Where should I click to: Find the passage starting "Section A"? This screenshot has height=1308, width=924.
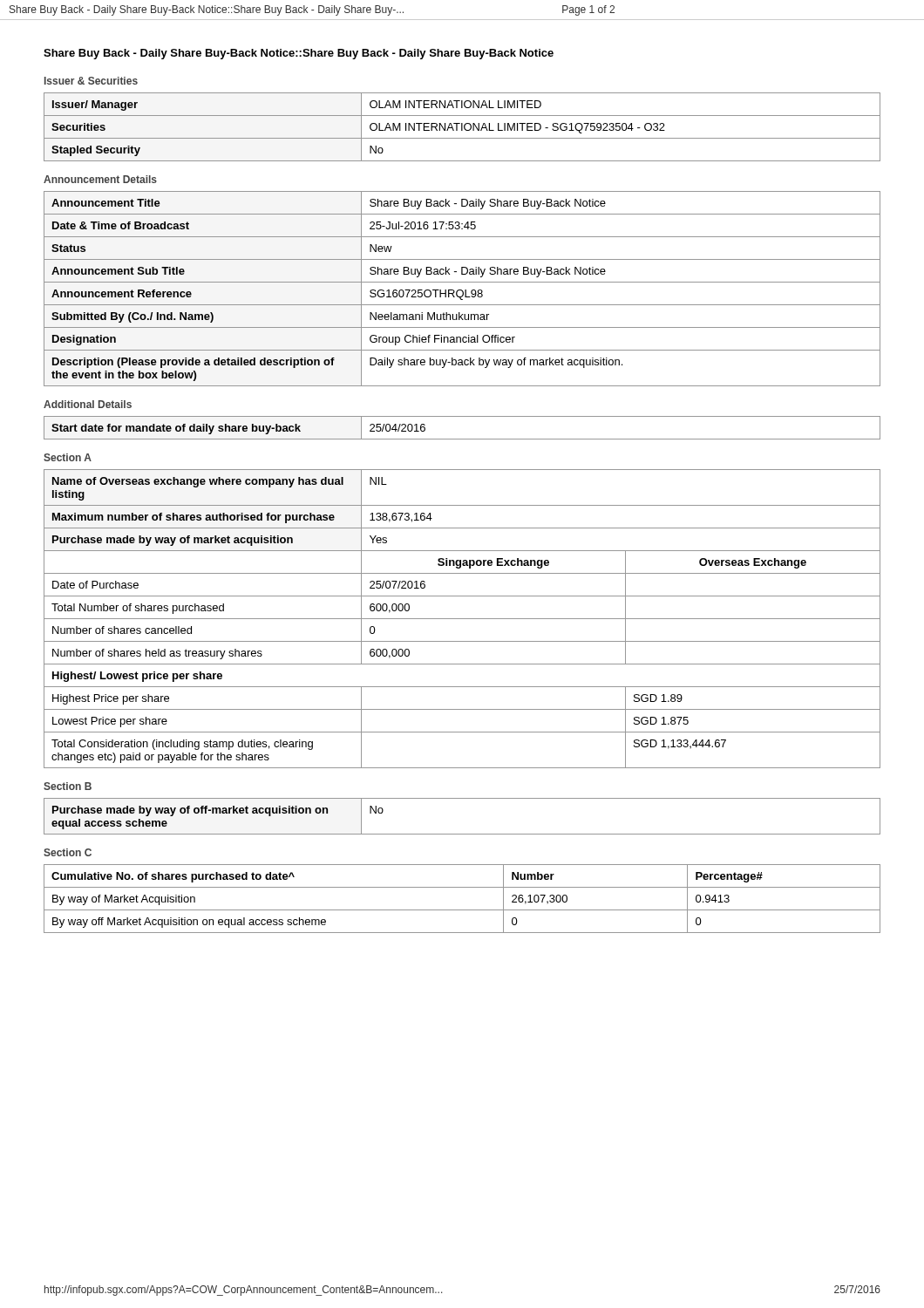68,458
